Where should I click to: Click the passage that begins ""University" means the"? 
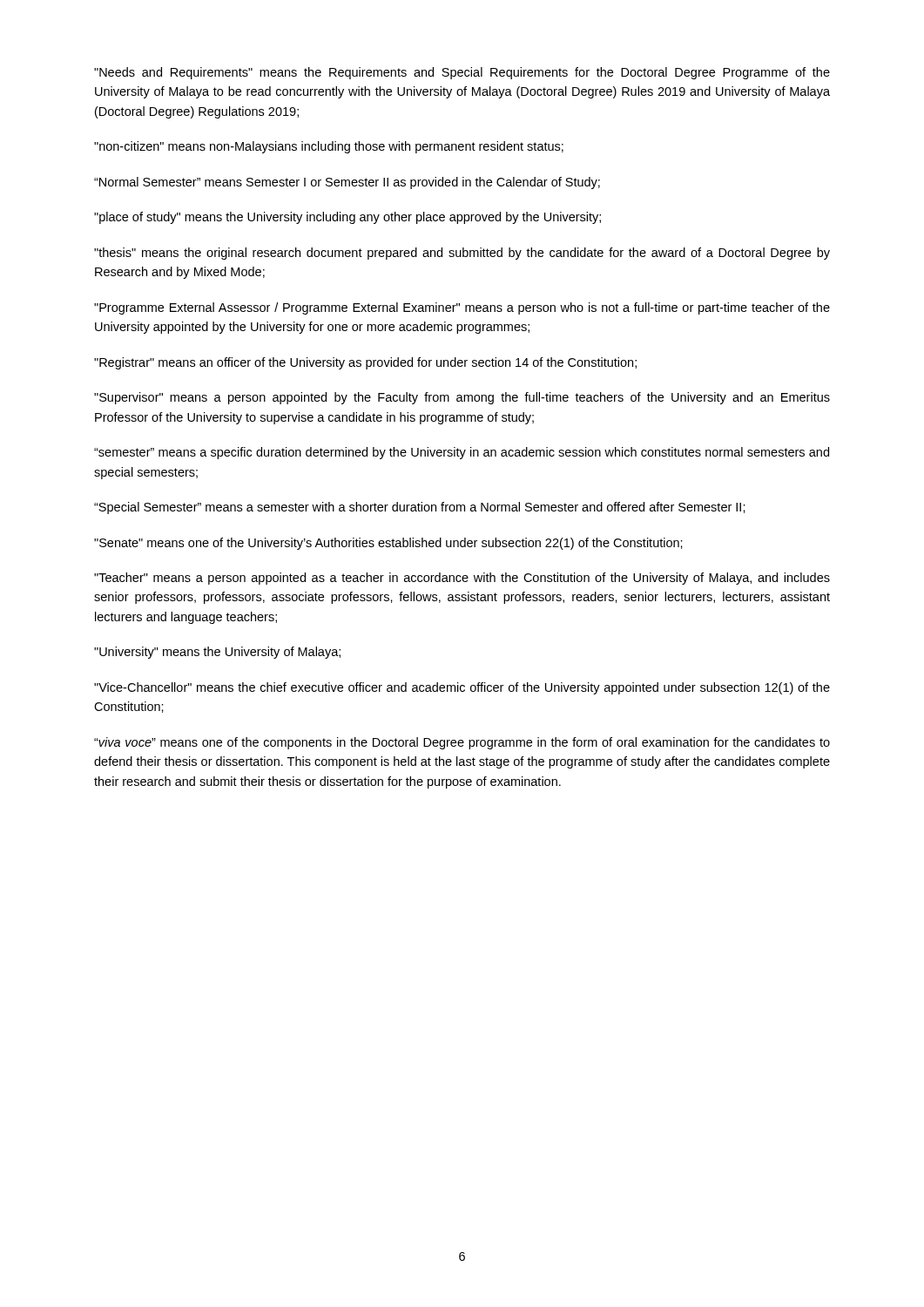[x=218, y=652]
